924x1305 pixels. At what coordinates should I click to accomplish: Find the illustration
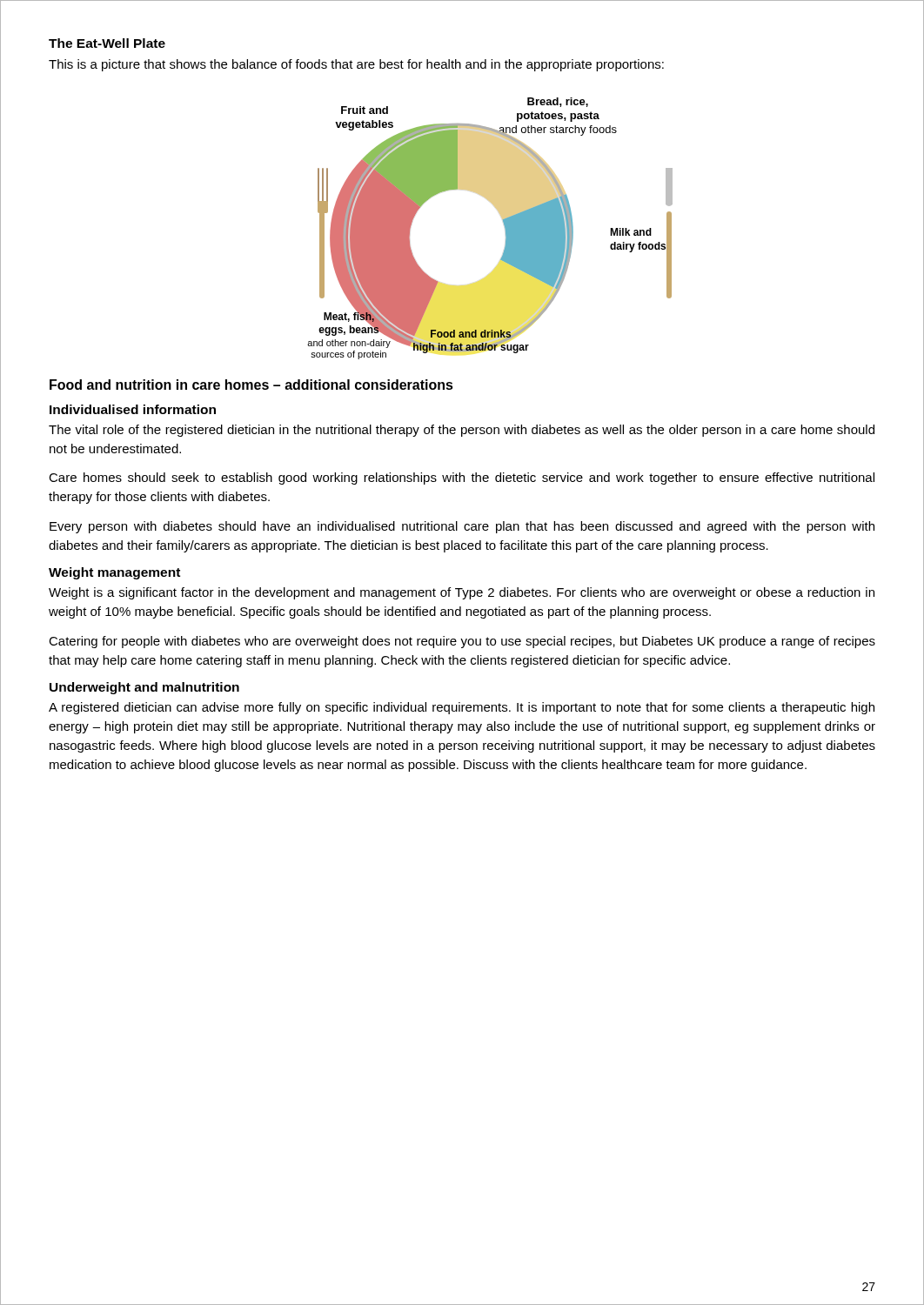[x=462, y=226]
